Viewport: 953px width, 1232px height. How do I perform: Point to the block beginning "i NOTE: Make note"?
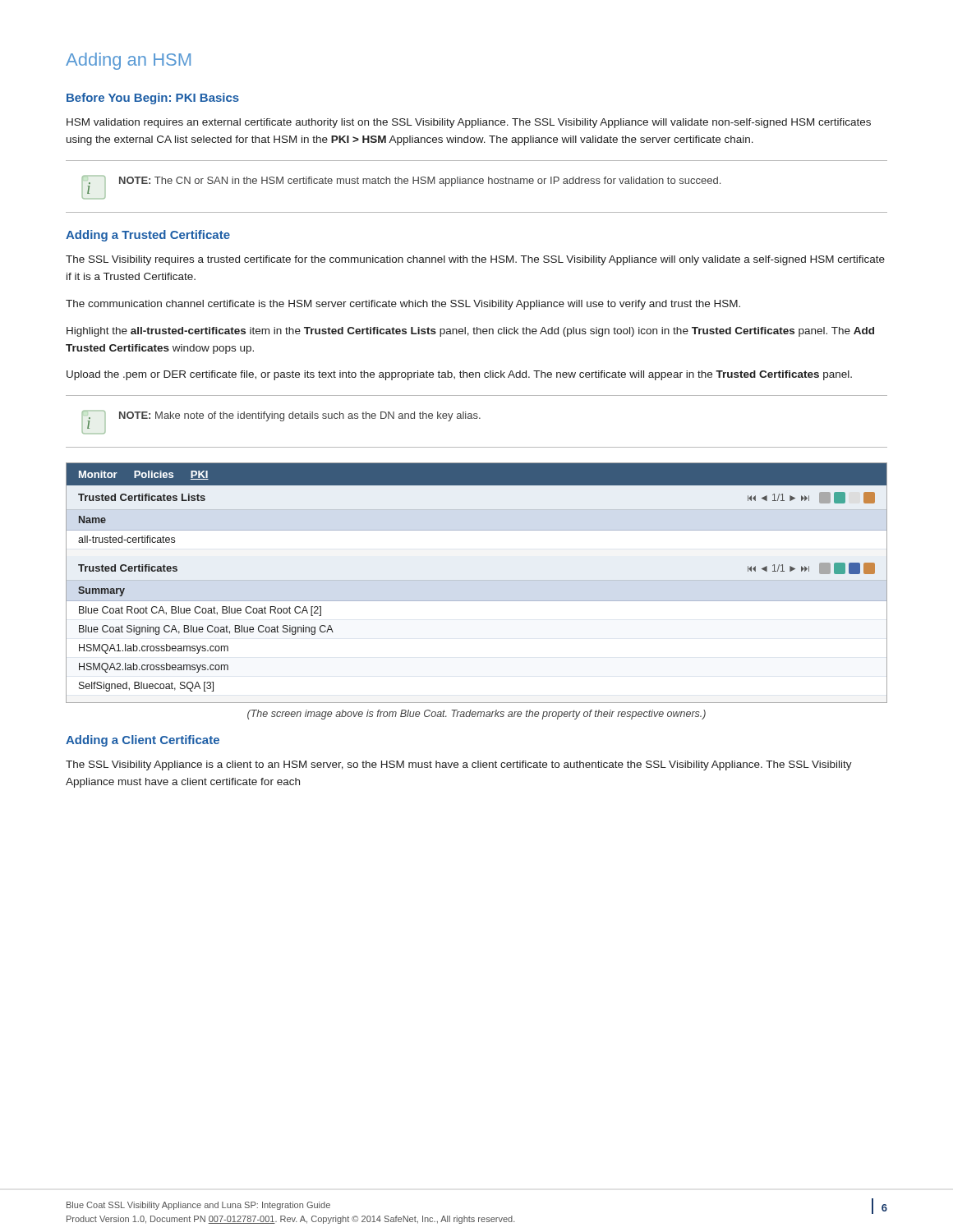pos(476,422)
